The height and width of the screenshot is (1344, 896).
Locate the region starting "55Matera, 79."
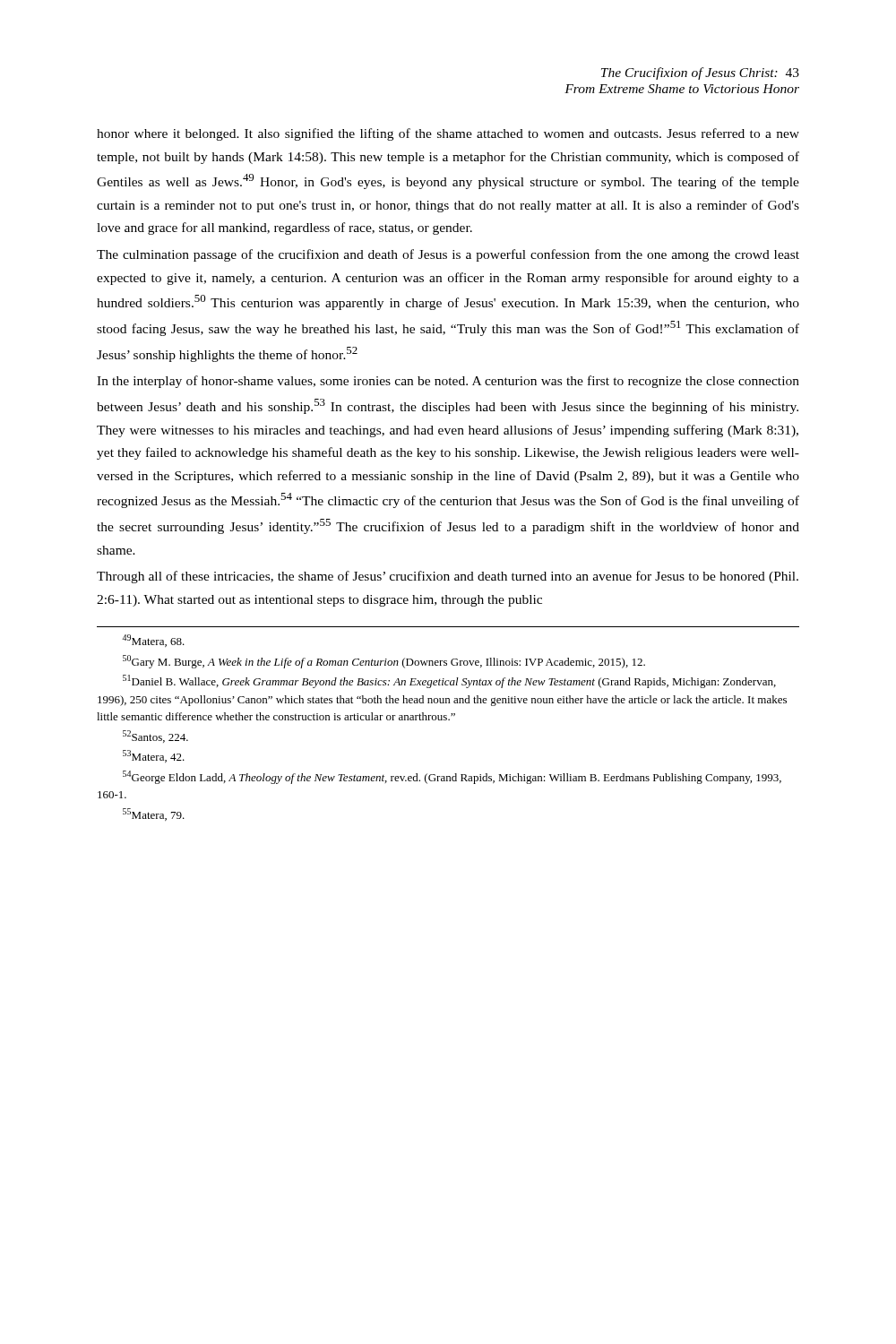click(154, 814)
